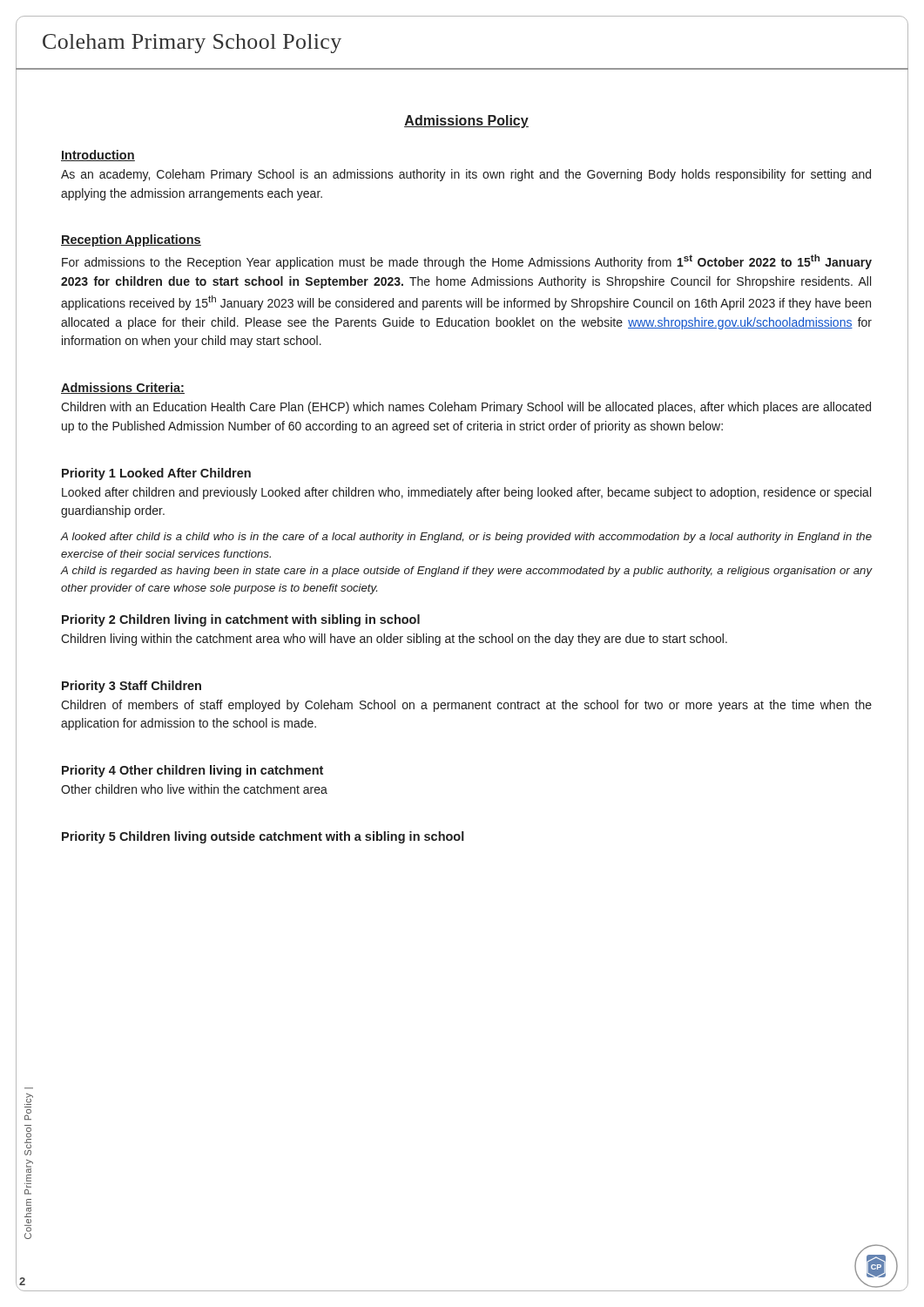Click on the section header that says "Reception Applications"
The image size is (924, 1307).
click(x=131, y=240)
